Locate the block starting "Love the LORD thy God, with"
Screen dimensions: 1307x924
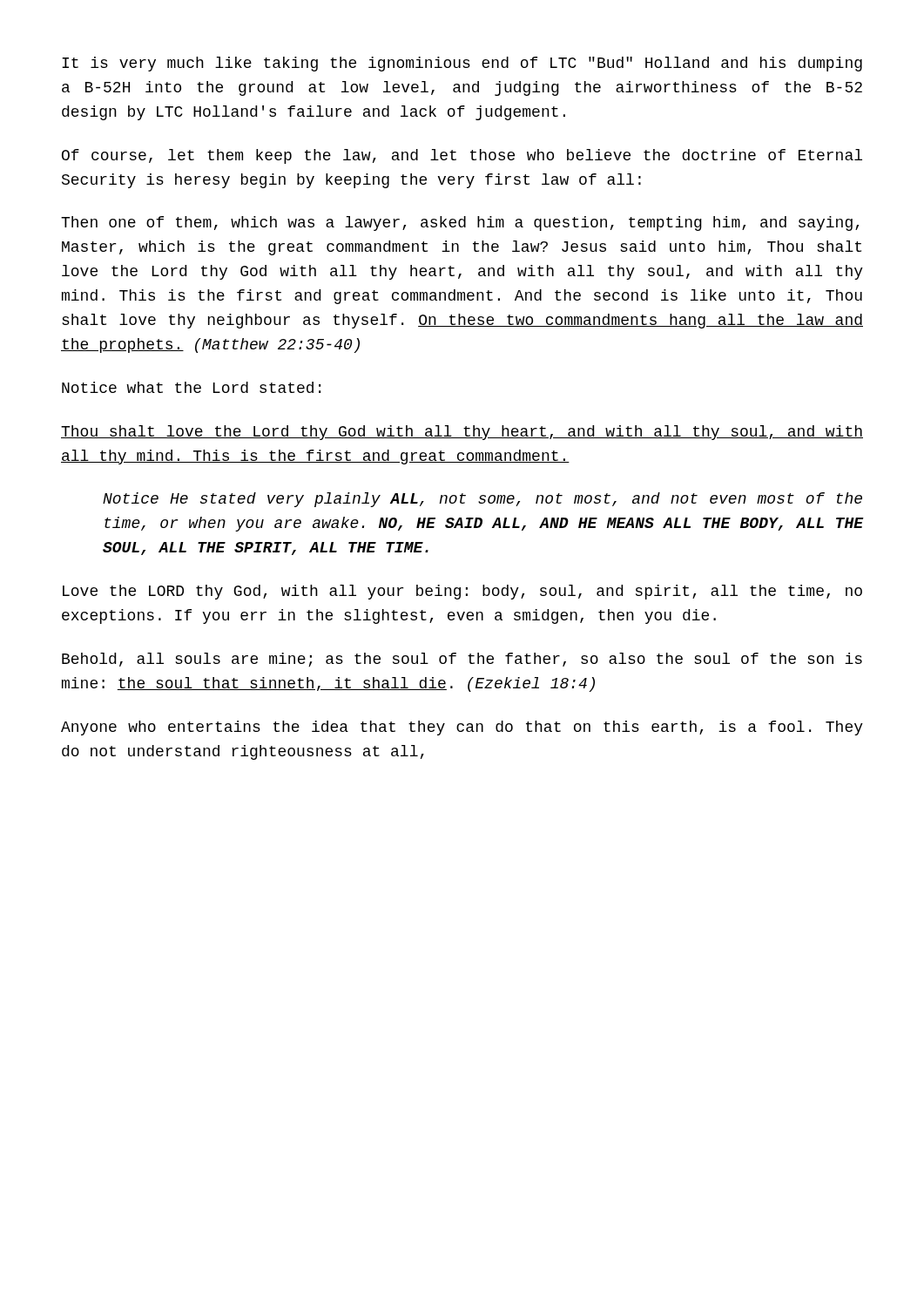pos(462,604)
